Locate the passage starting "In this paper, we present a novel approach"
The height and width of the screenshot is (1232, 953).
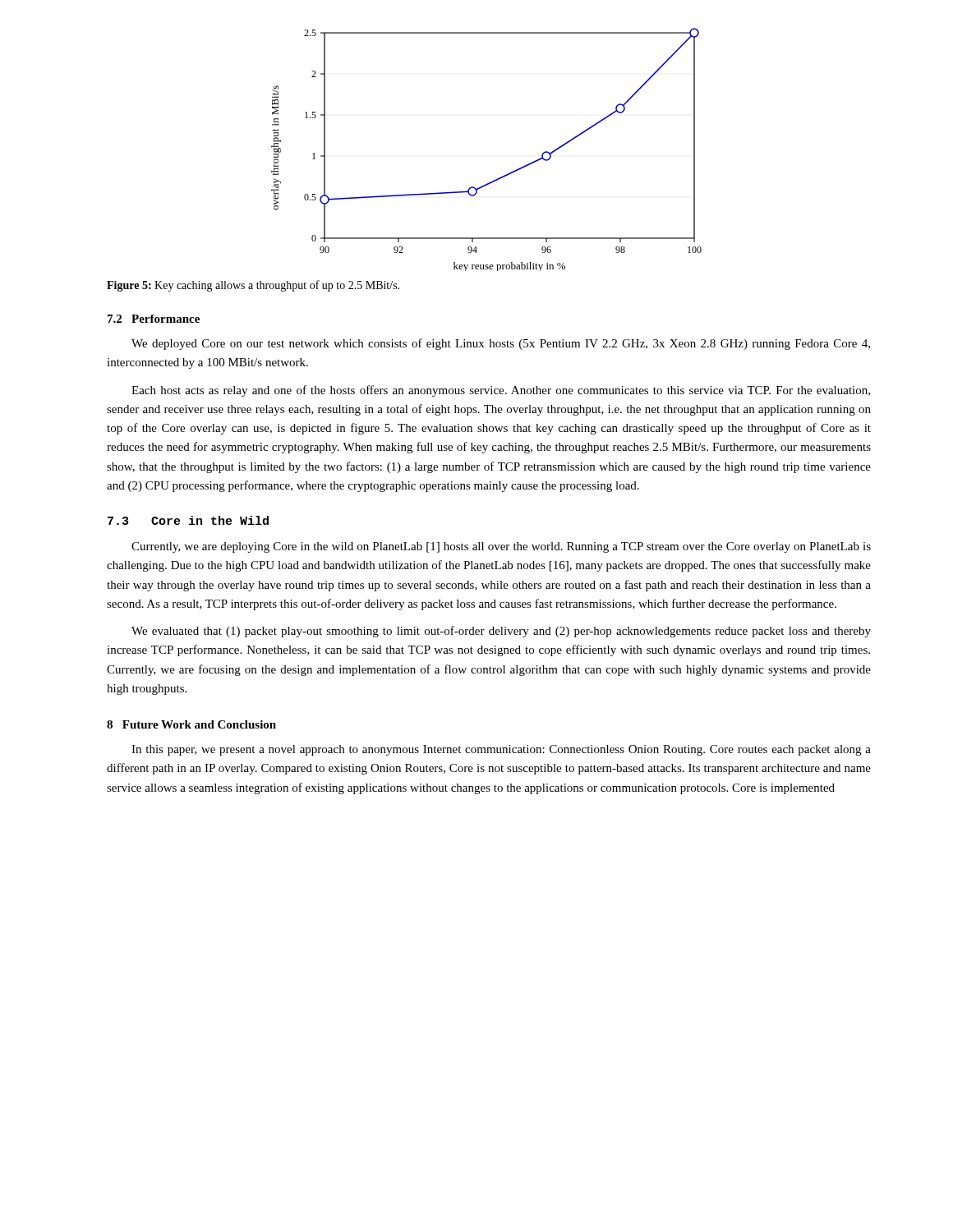489,768
